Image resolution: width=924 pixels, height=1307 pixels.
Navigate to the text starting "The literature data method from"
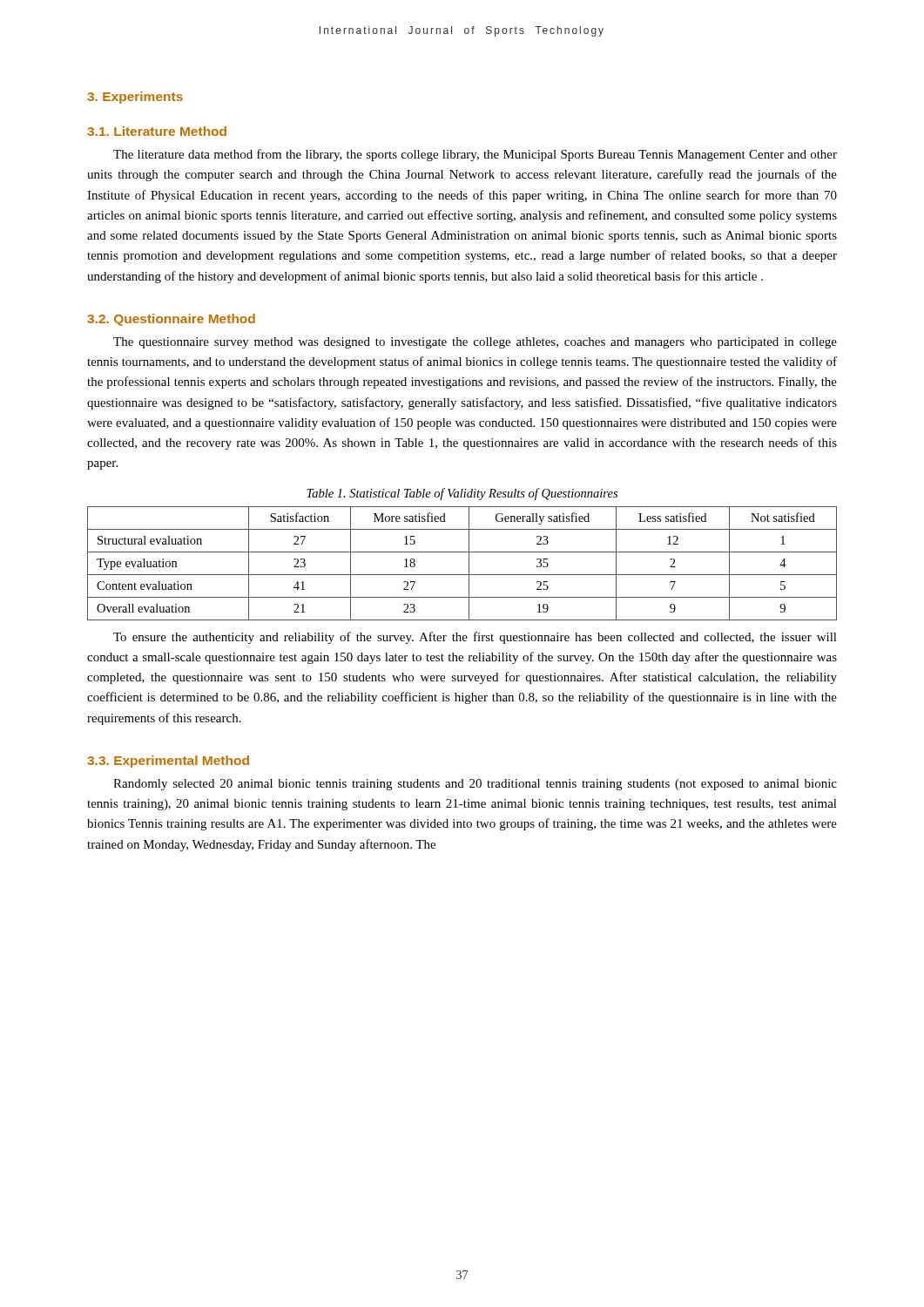tap(462, 215)
